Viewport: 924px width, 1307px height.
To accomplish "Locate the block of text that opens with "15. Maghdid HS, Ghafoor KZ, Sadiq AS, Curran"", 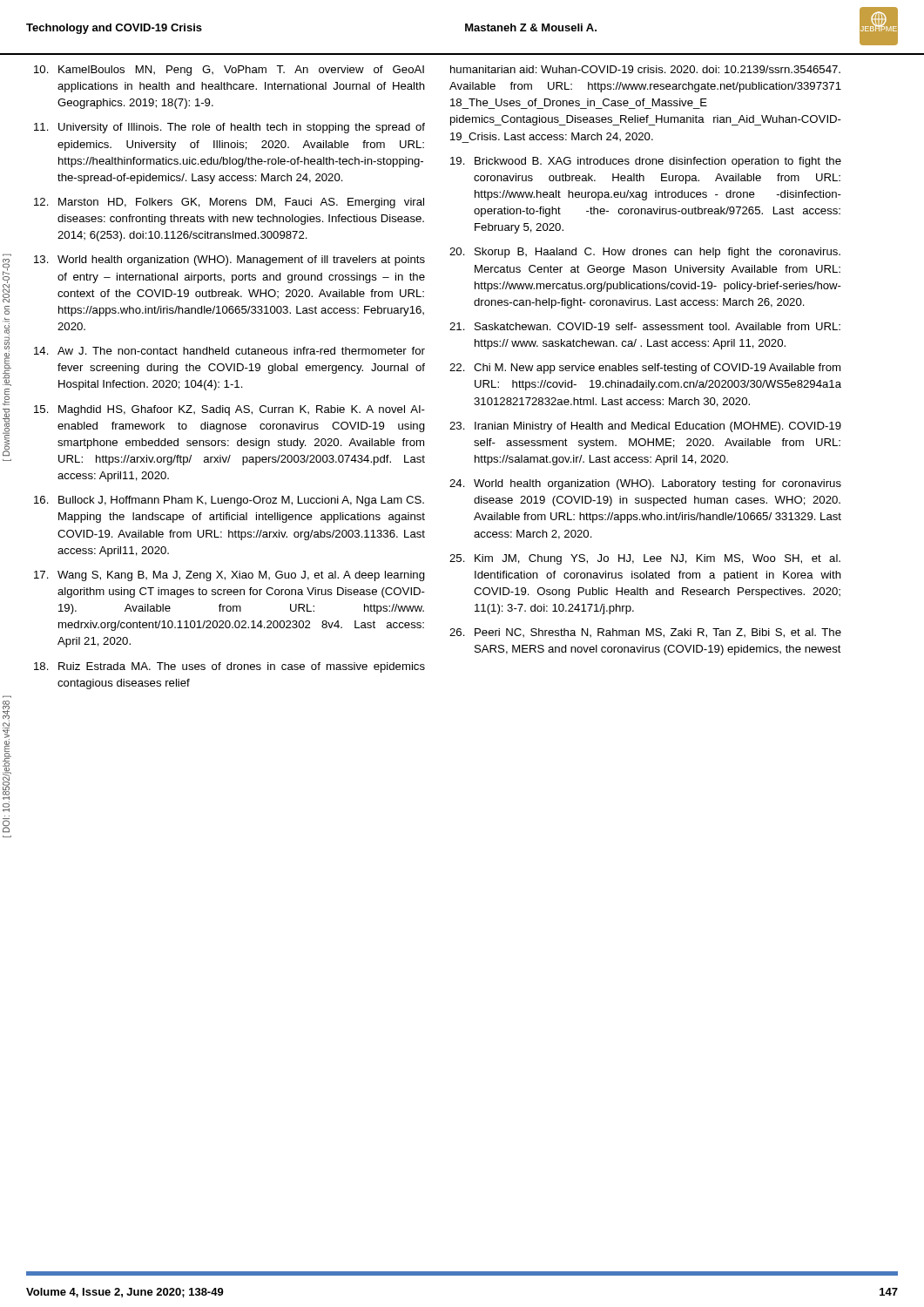I will coord(229,442).
